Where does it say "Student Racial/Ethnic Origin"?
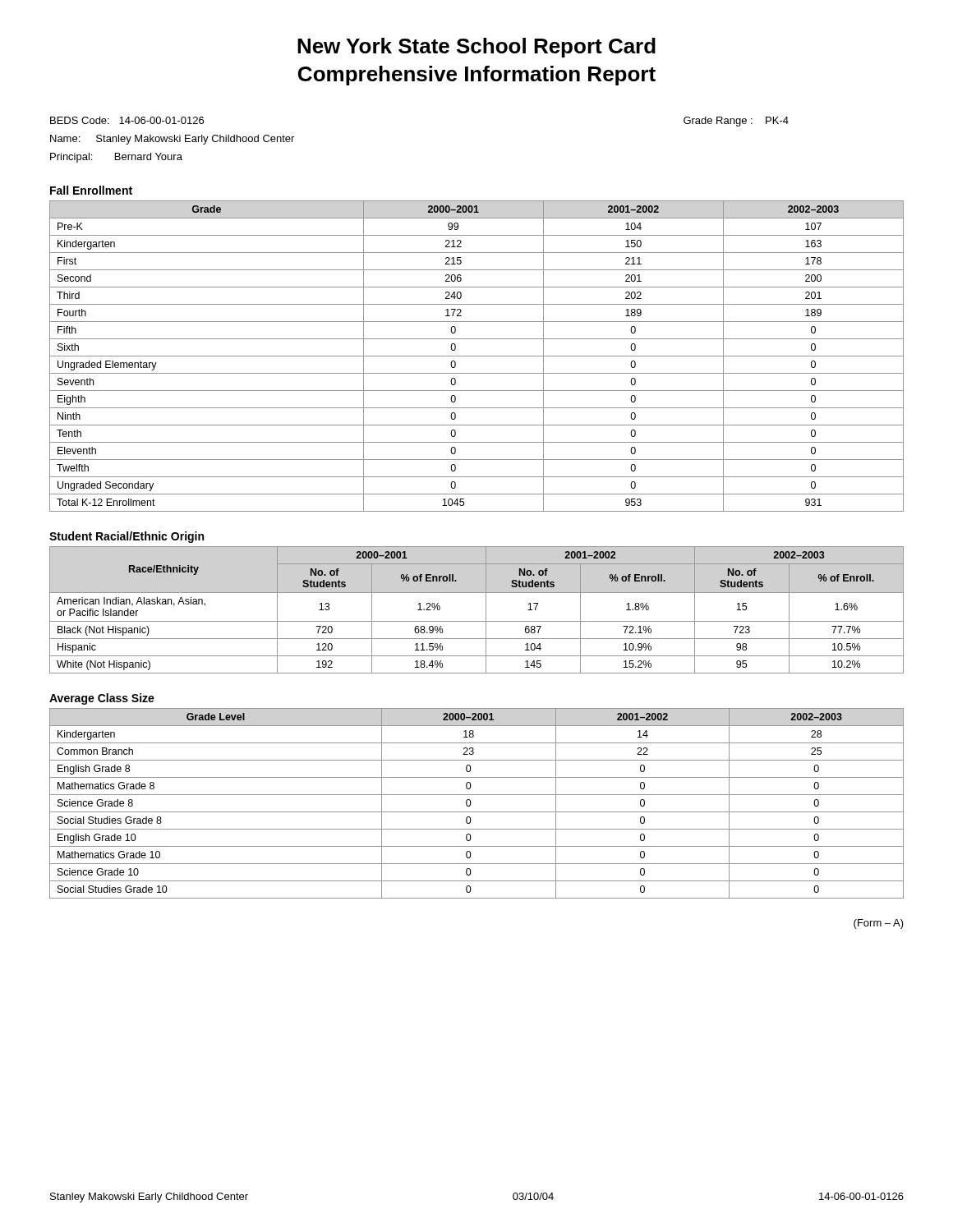 127,536
